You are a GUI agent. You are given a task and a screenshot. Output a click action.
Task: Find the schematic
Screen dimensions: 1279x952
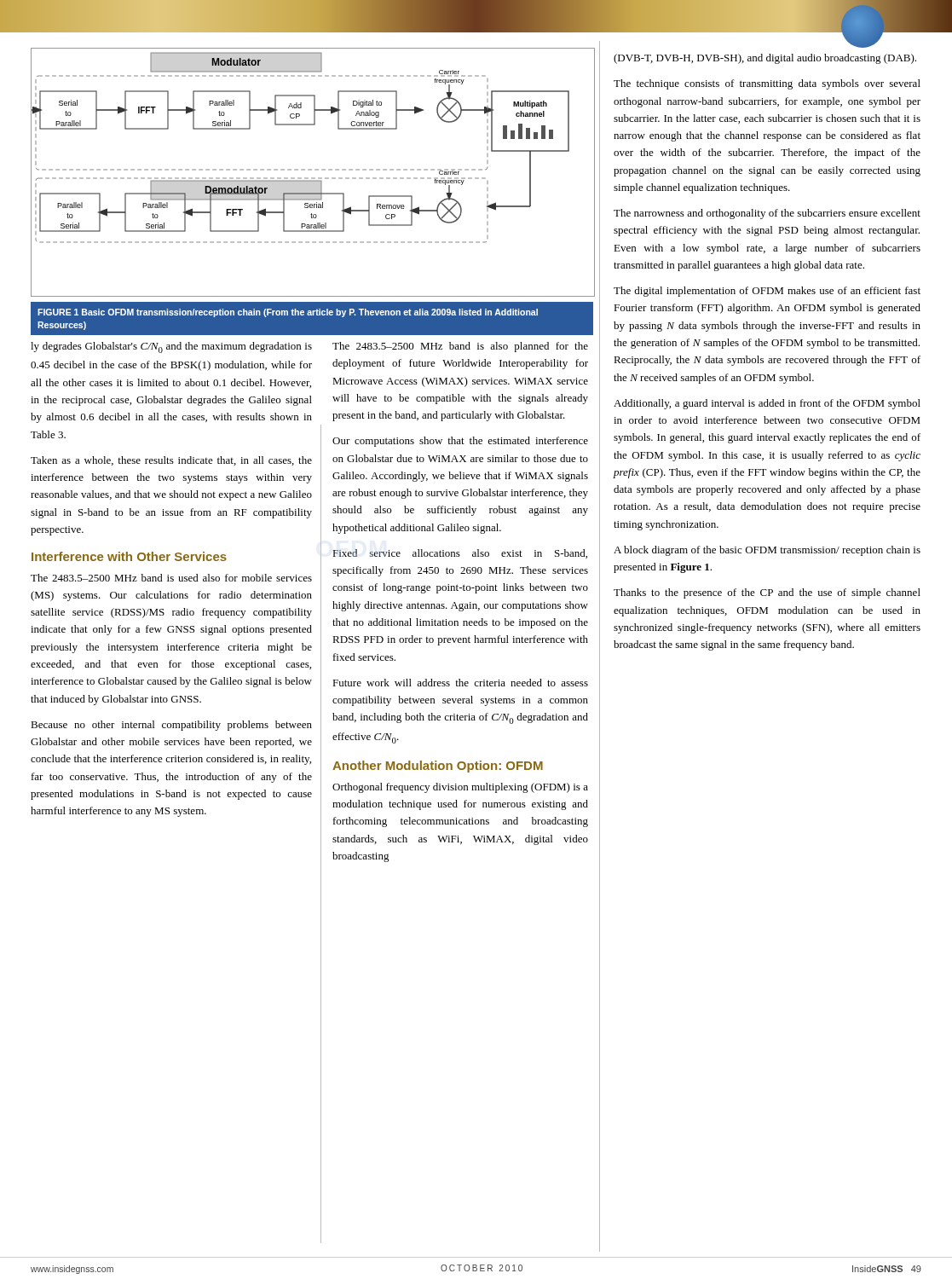pos(312,172)
